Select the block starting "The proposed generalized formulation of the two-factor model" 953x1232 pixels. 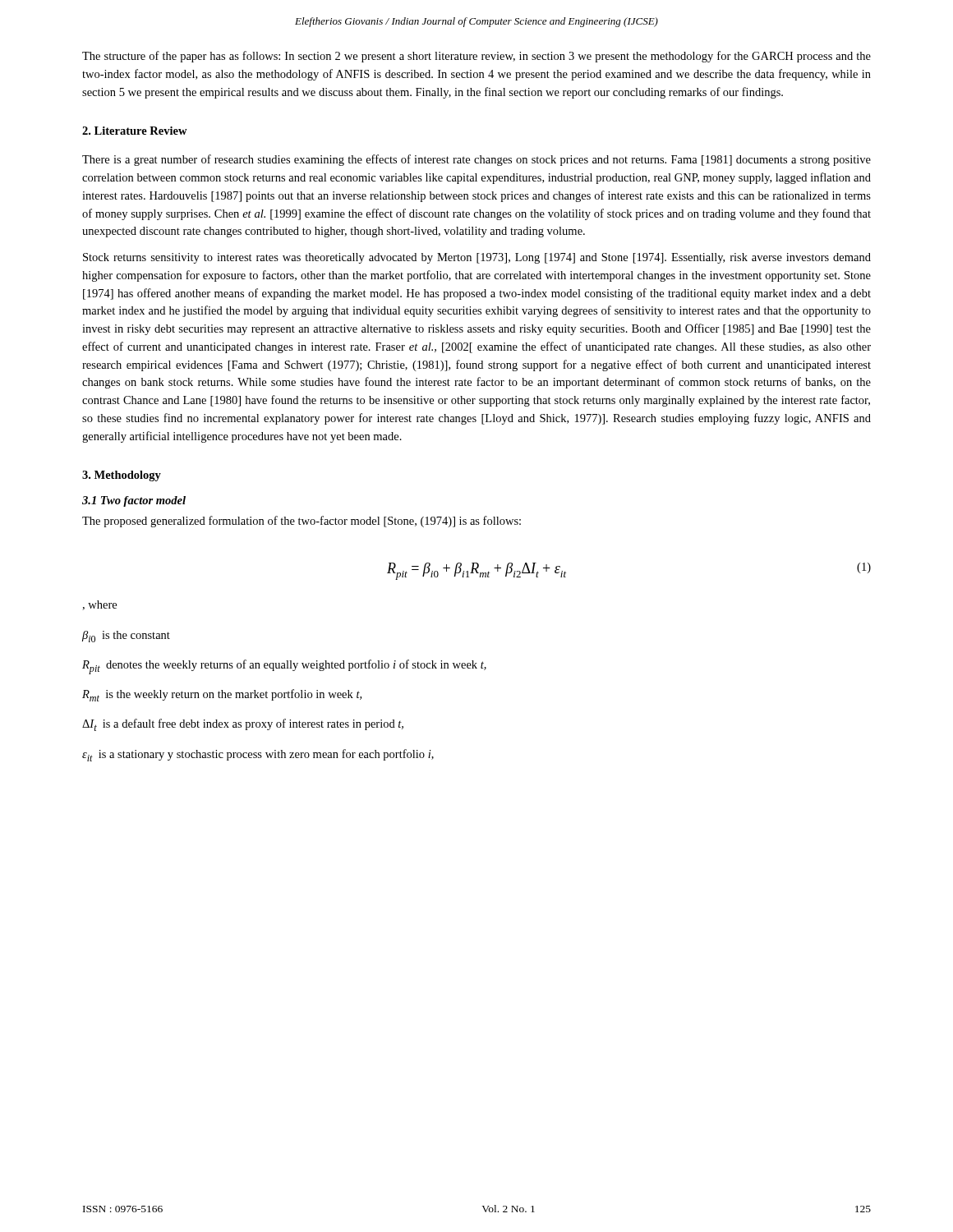[x=476, y=522]
